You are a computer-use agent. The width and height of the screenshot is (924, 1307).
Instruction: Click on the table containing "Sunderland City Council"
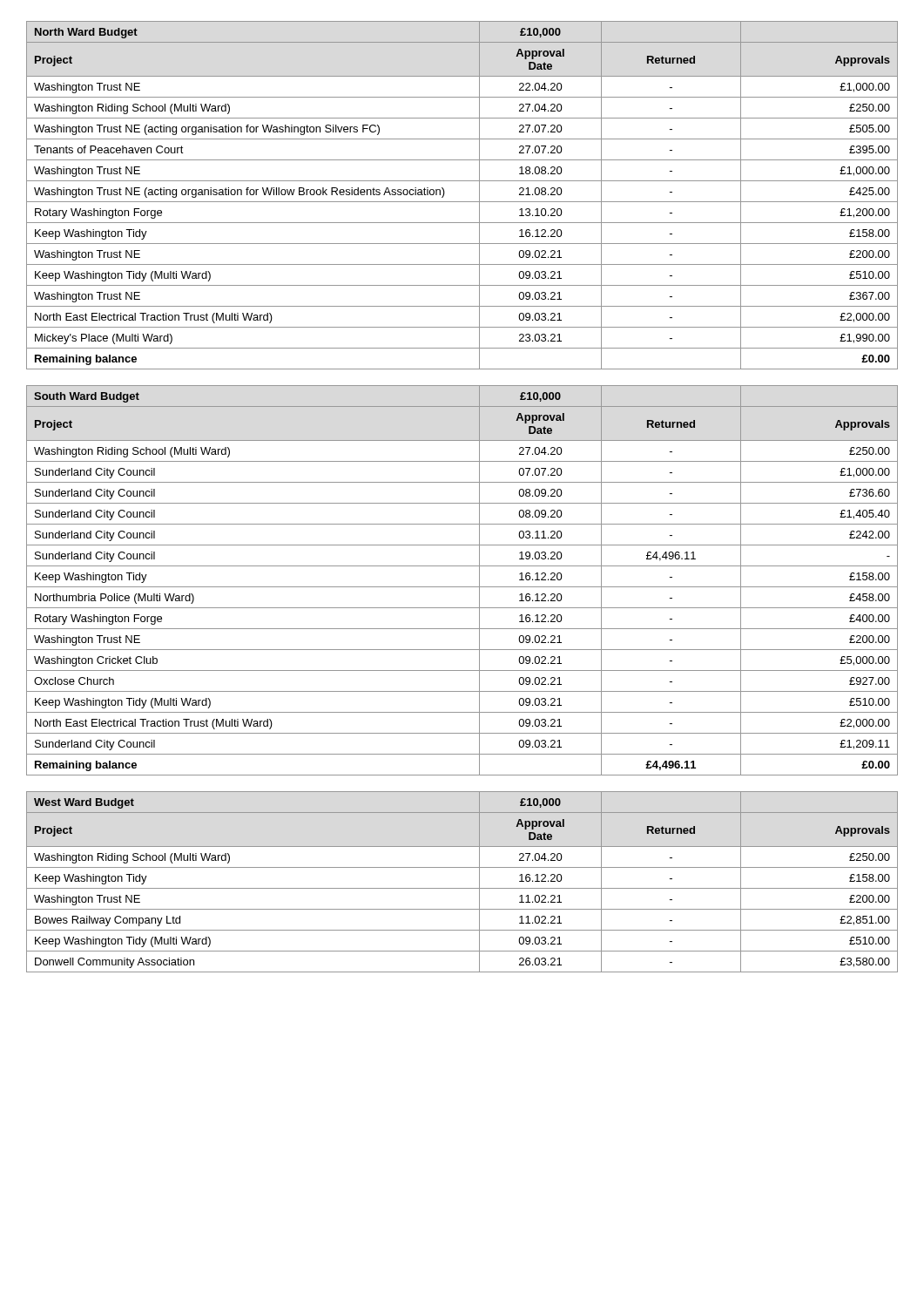[462, 580]
